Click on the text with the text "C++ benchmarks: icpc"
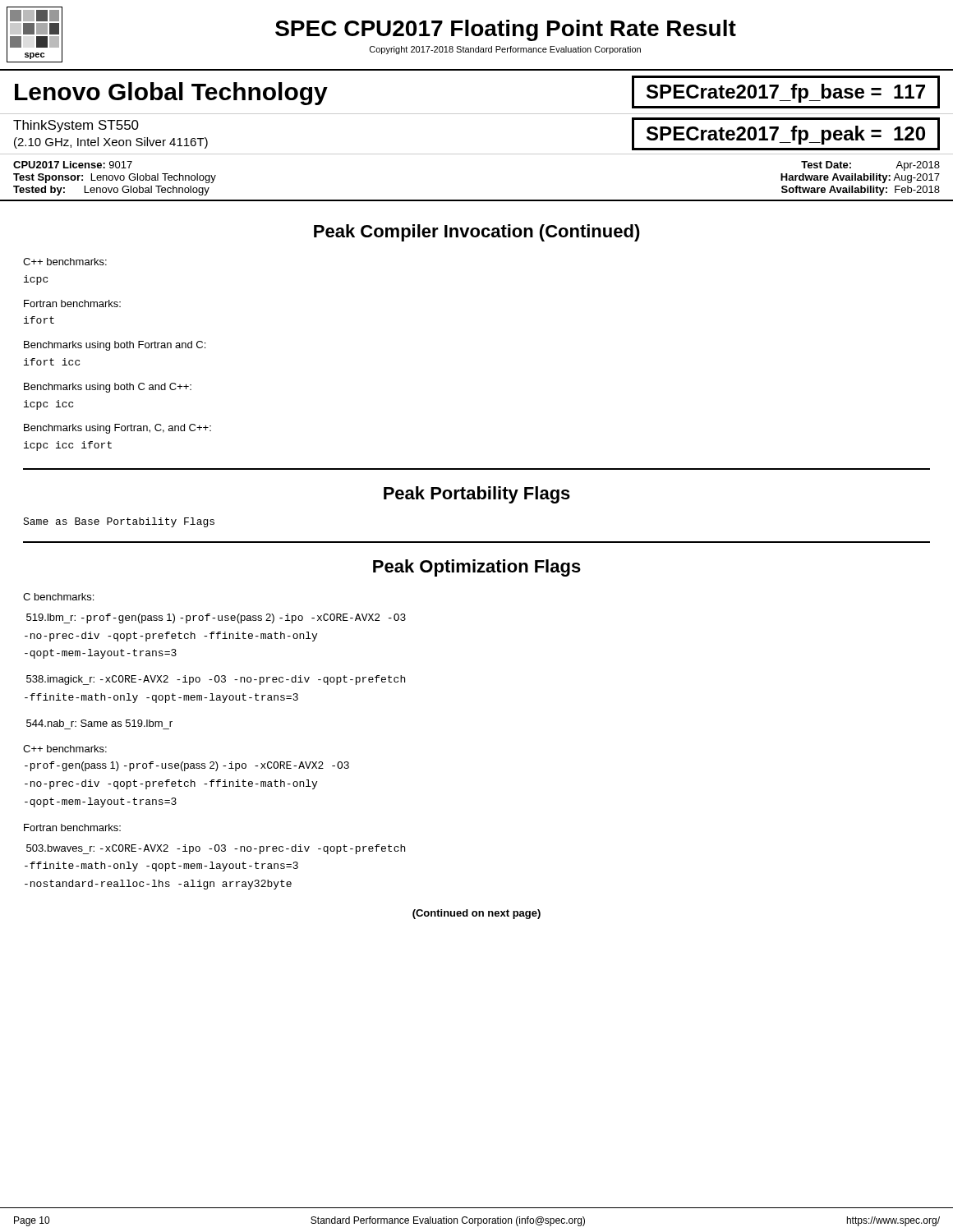This screenshot has width=953, height=1232. pos(65,271)
